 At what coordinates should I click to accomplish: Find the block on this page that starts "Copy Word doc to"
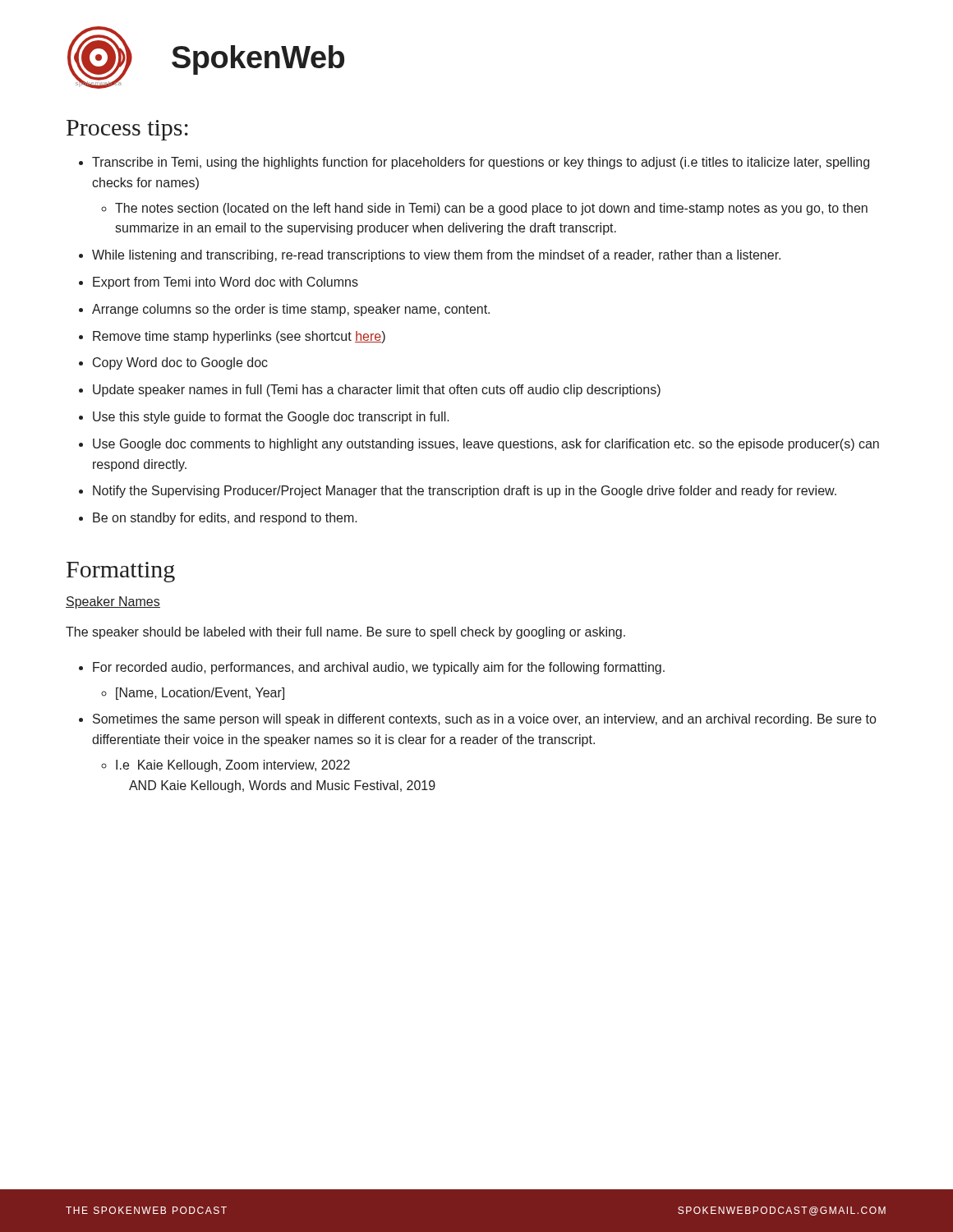(180, 363)
